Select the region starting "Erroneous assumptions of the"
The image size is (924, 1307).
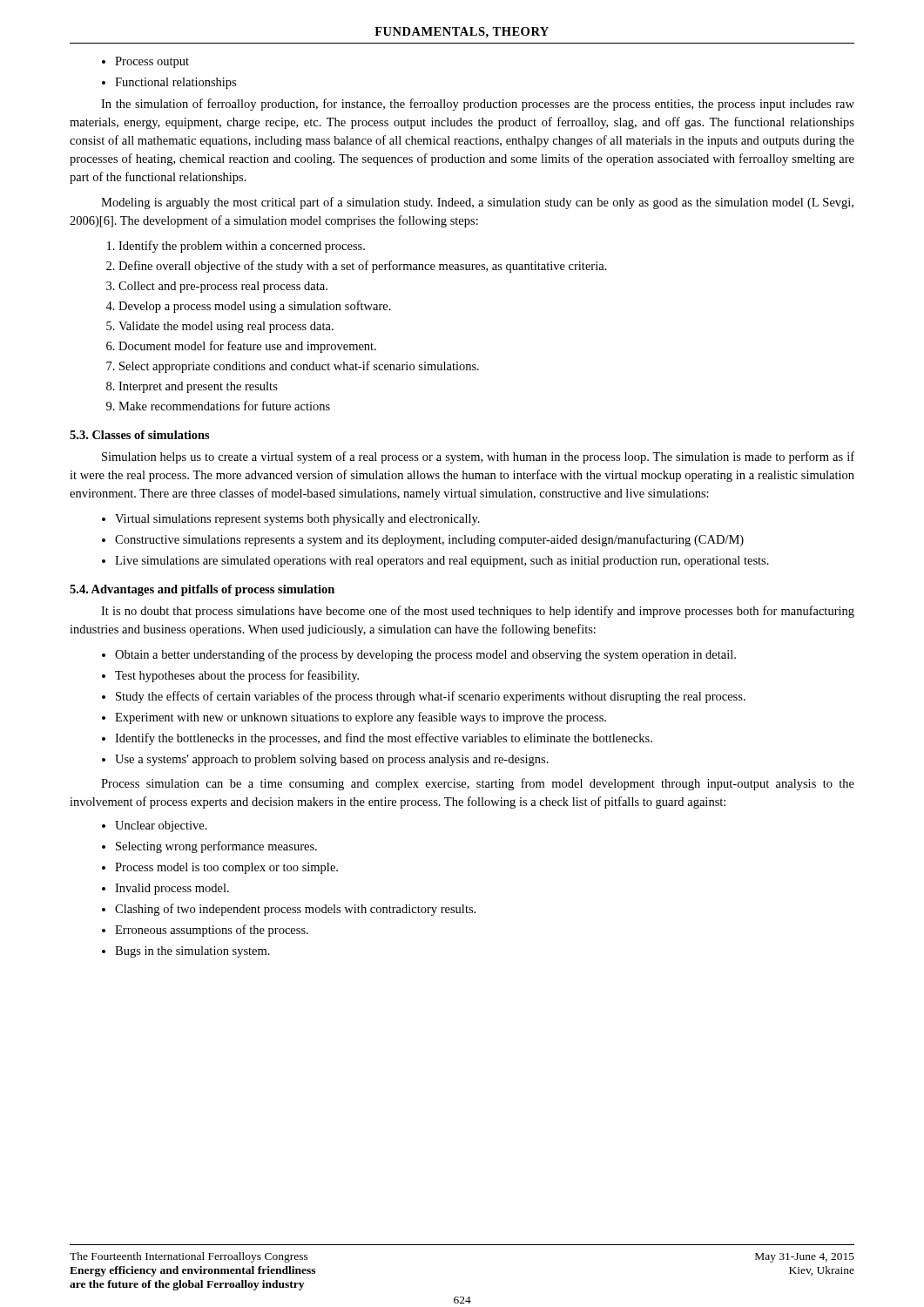[x=212, y=929]
